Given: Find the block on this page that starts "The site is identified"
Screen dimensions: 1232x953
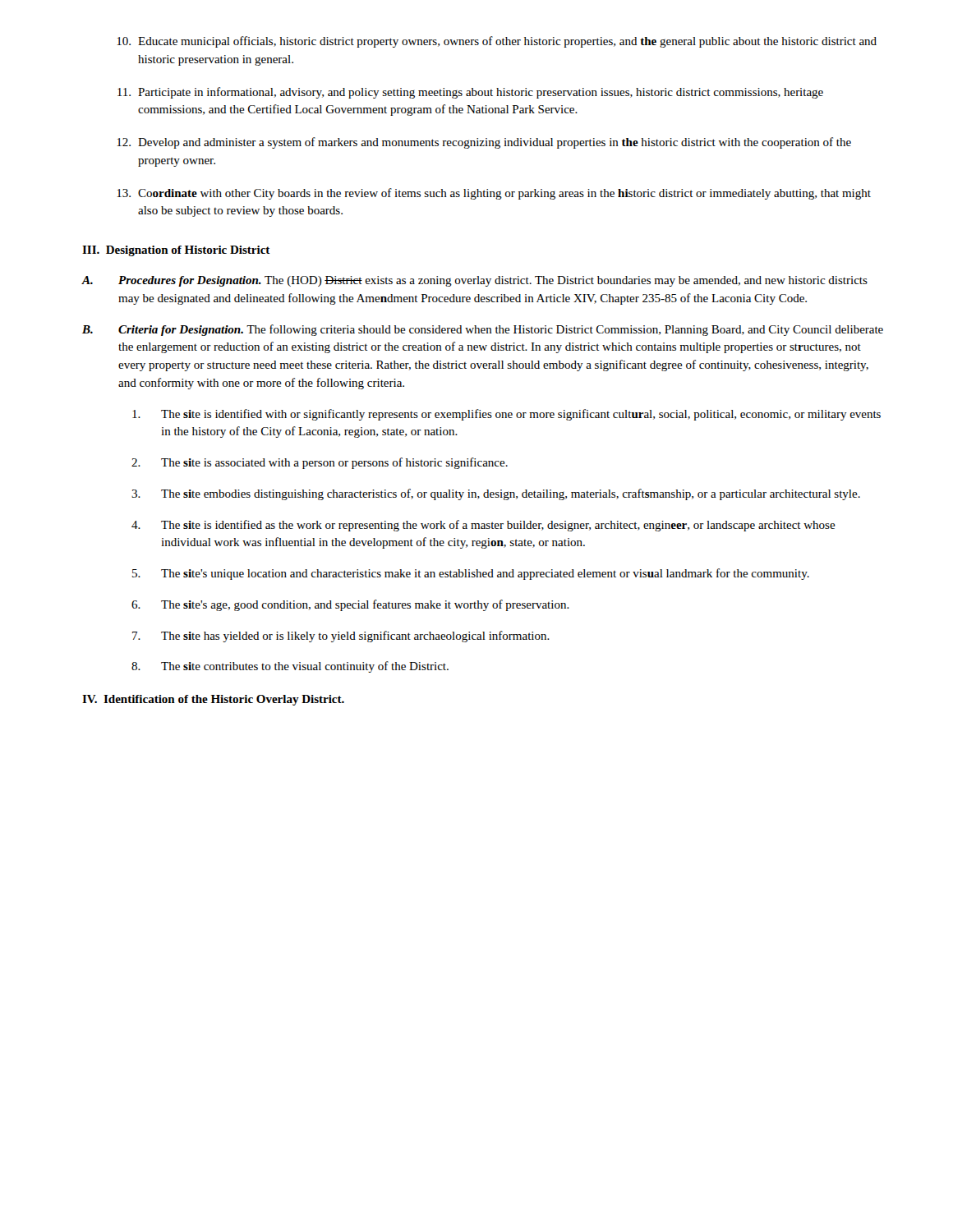Looking at the screenshot, I should [x=509, y=423].
